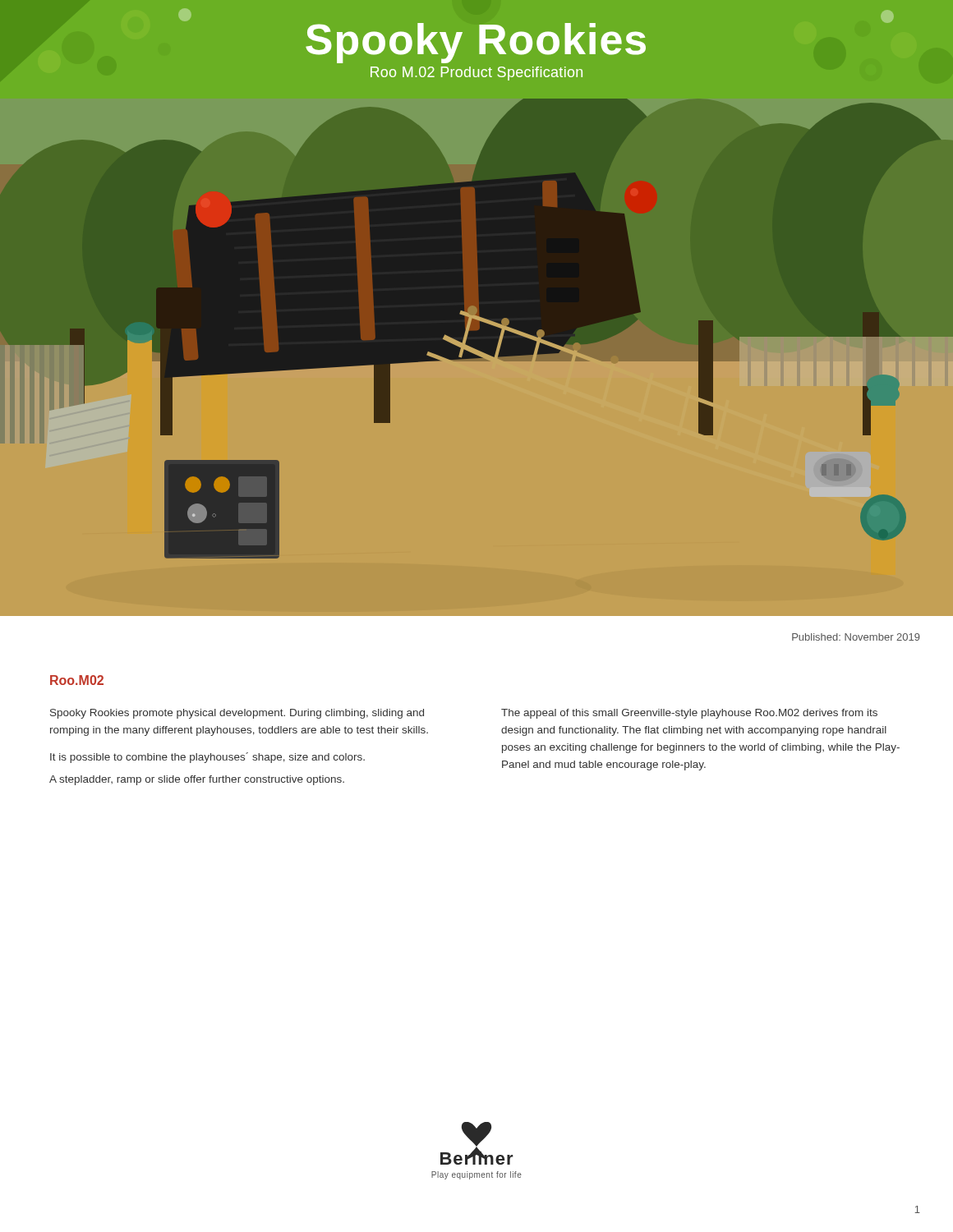Where is the passage that starts "Spooky Rookies promote physical development. During climbing, sliding"?
The width and height of the screenshot is (953, 1232).
pos(251,746)
